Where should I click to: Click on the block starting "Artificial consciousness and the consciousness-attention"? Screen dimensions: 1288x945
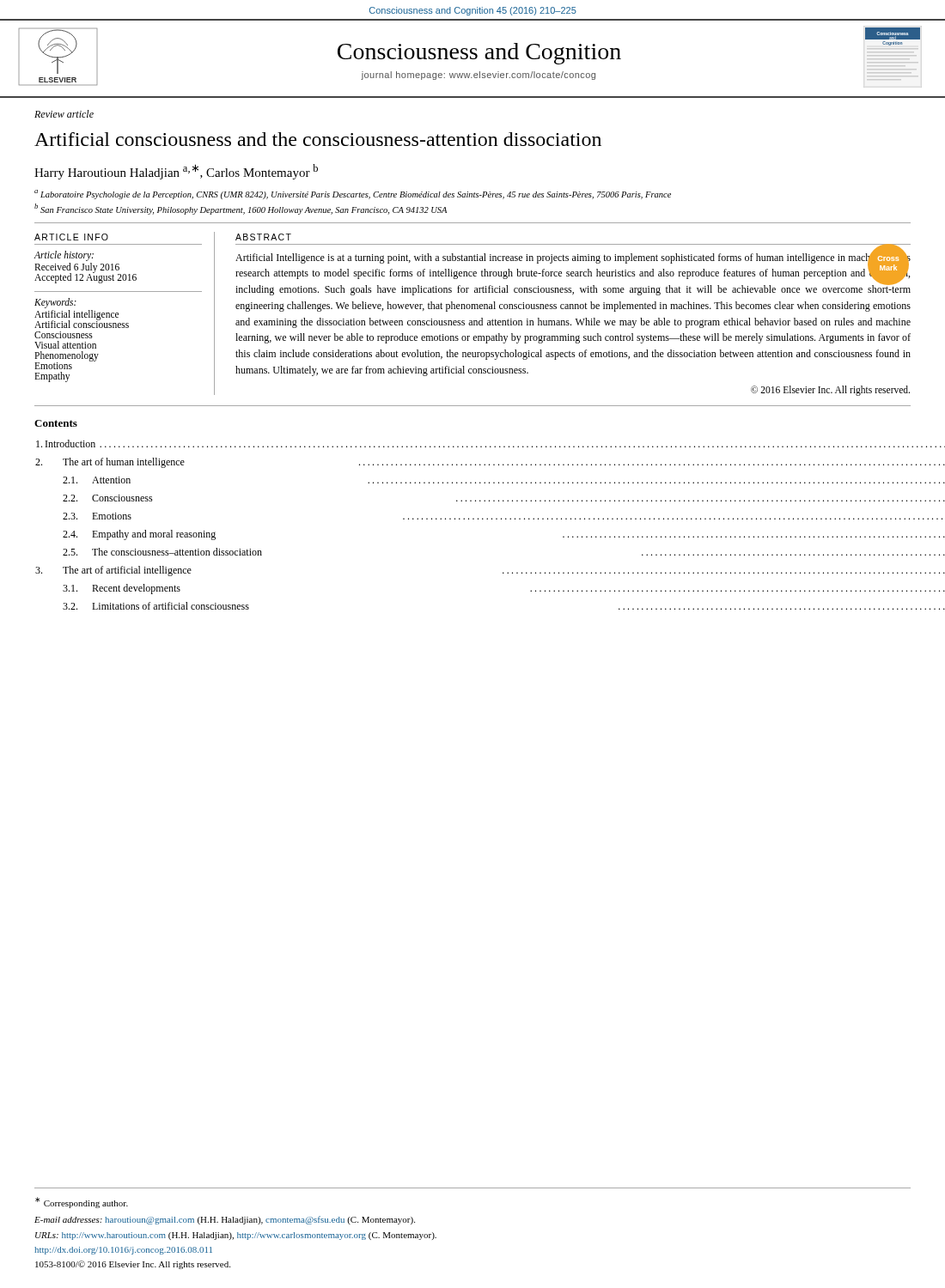point(318,139)
